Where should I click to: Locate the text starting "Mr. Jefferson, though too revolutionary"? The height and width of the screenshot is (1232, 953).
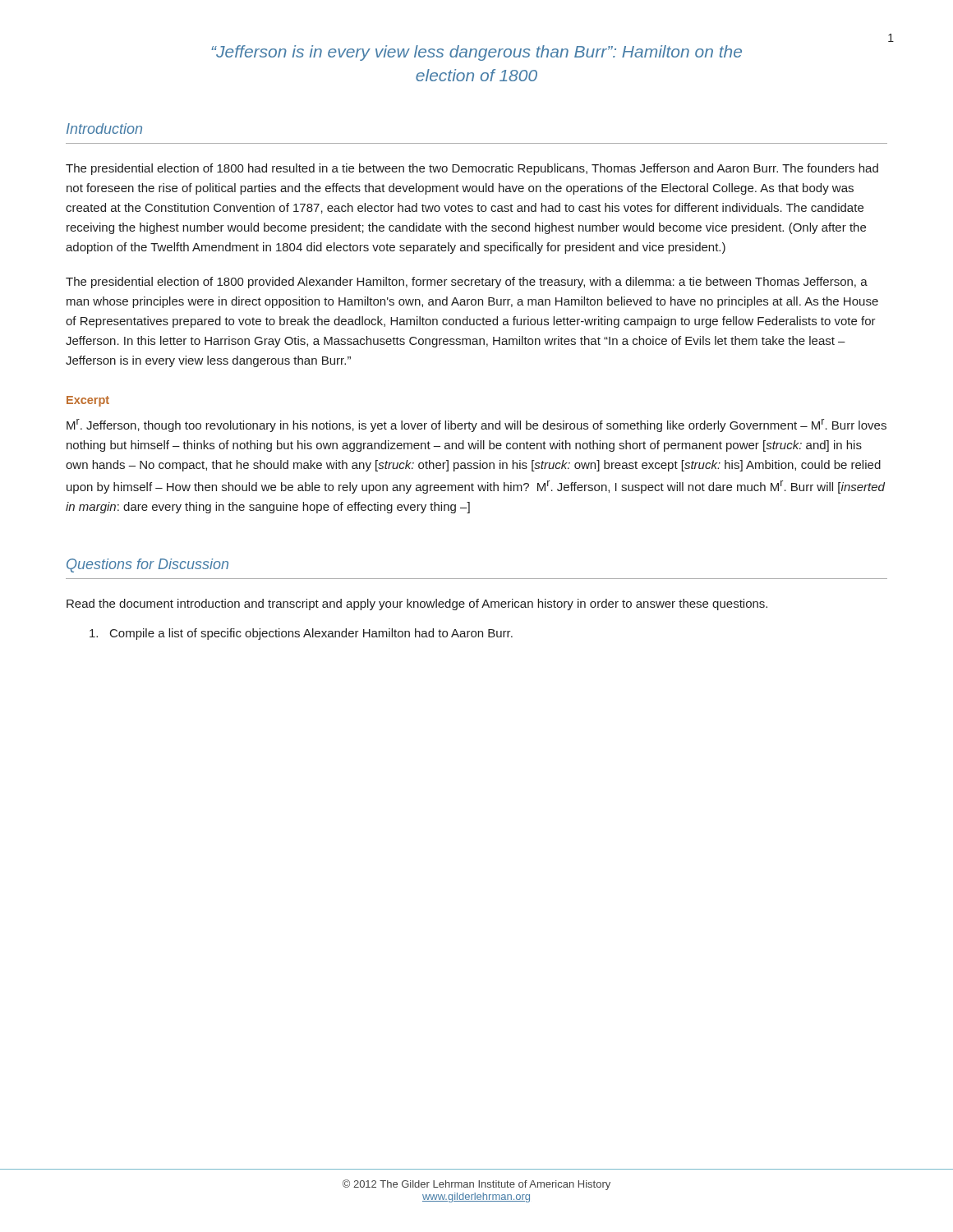(x=476, y=464)
